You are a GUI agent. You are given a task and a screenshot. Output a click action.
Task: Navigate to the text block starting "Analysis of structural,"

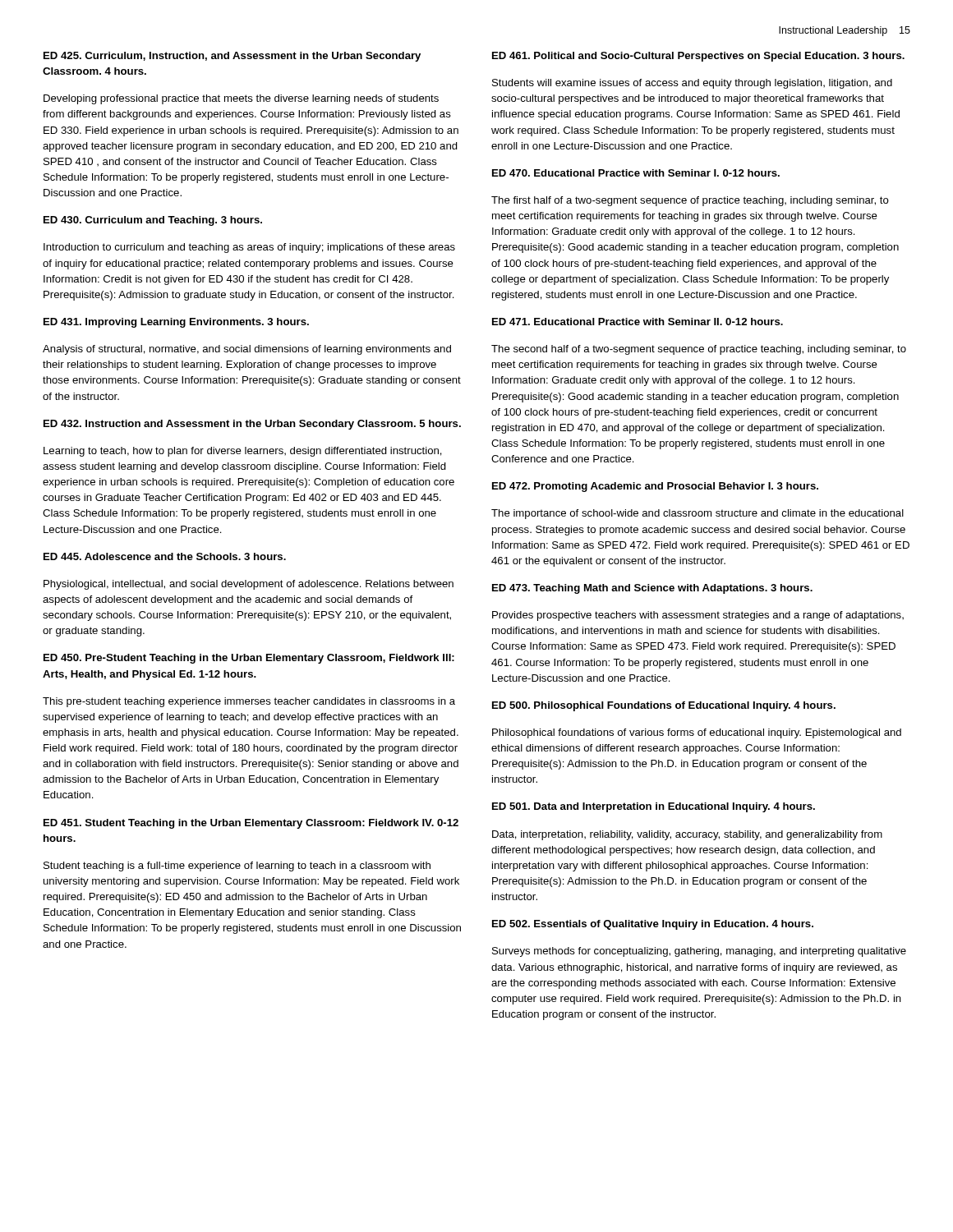252,372
